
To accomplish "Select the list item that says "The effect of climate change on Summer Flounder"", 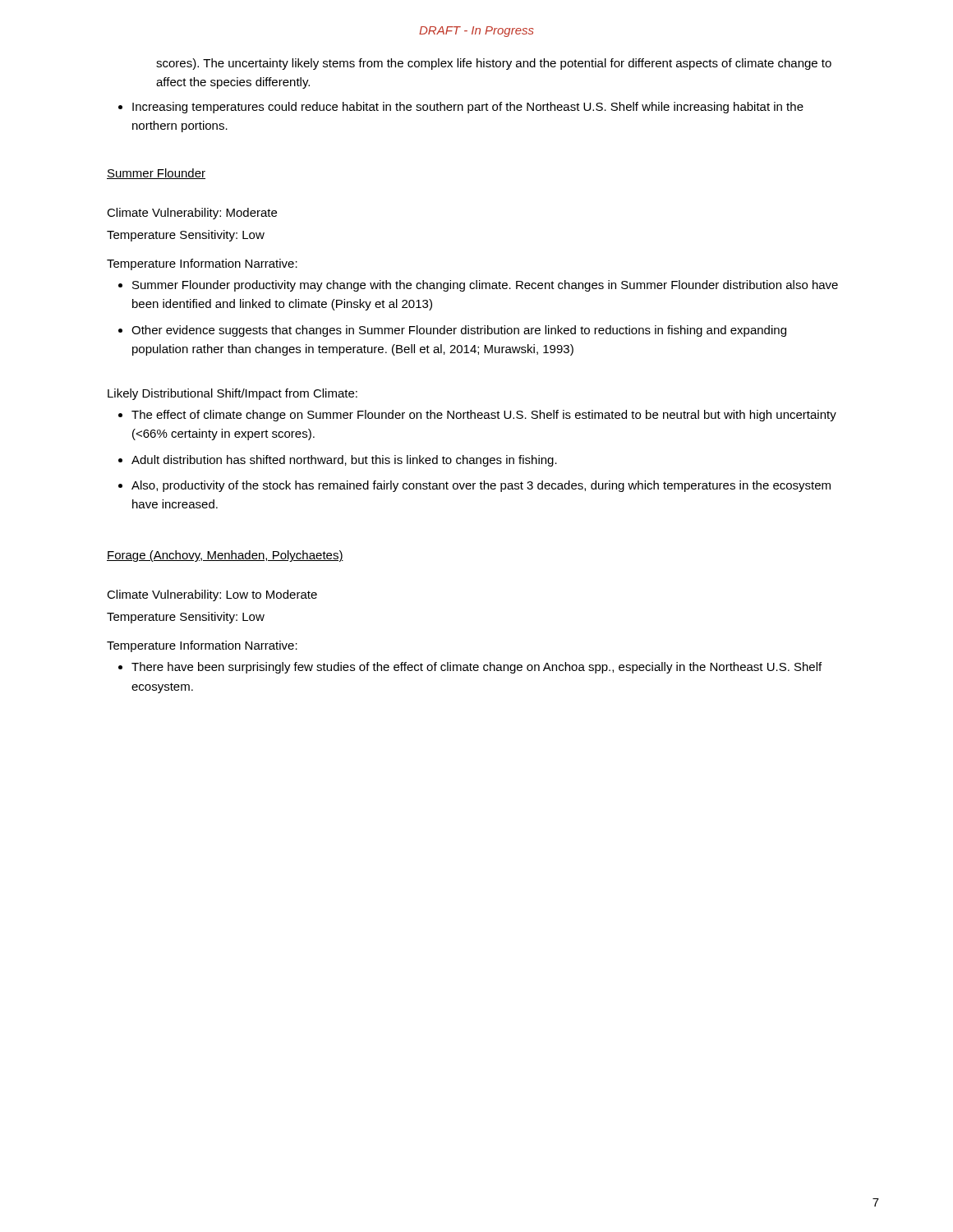I will coord(484,424).
